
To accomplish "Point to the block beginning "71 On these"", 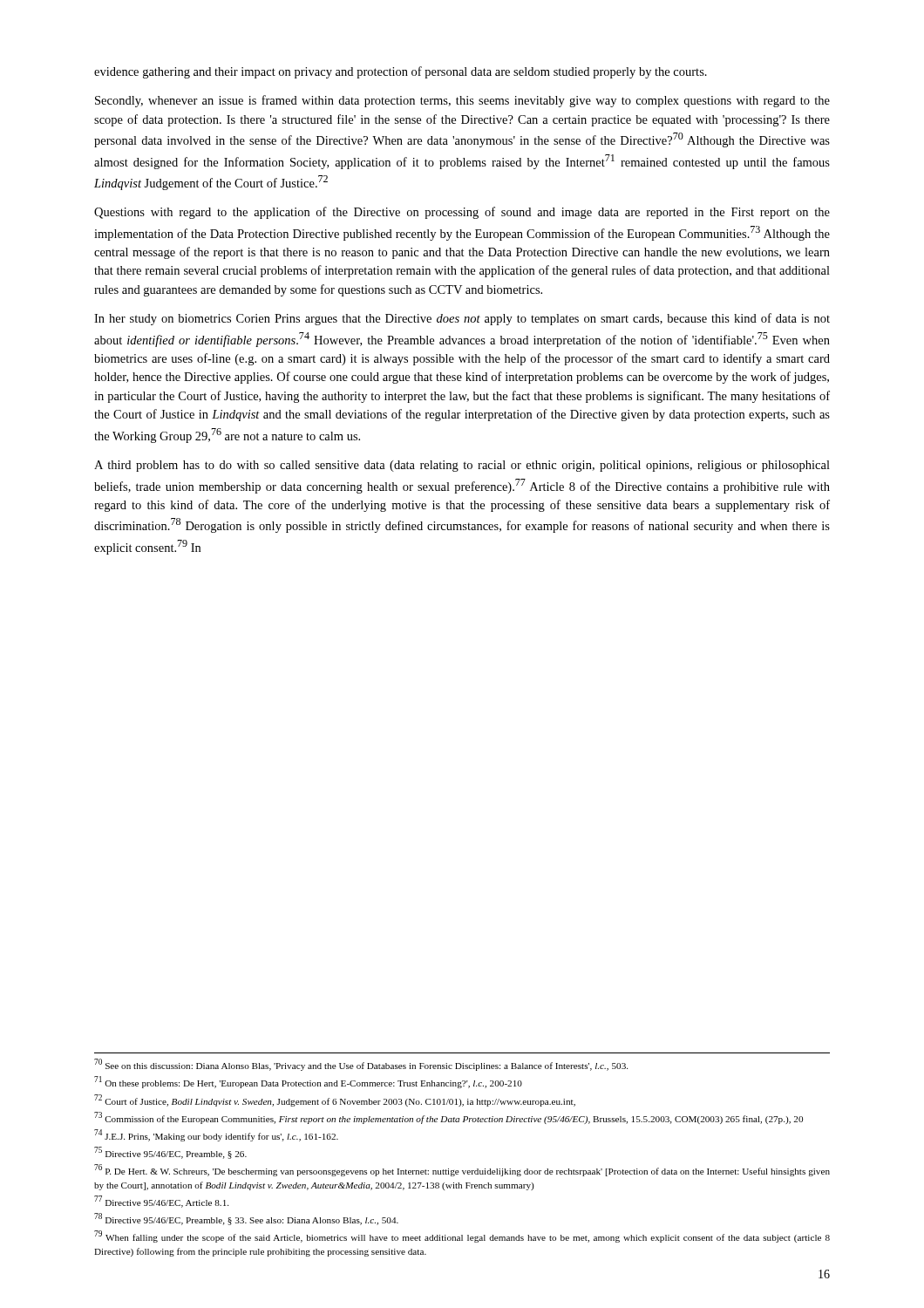I will pos(308,1082).
